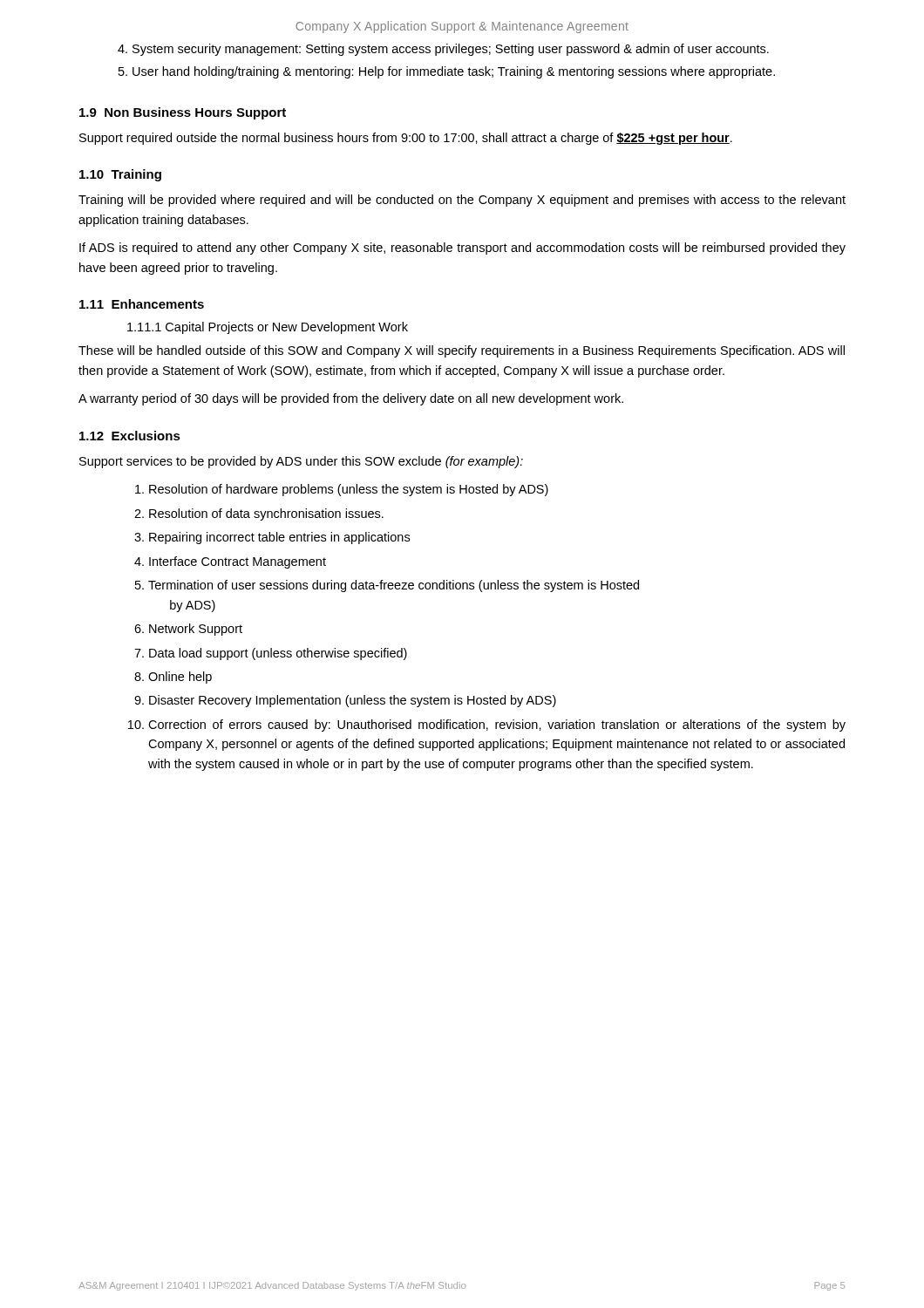Point to the block beginning "These will be"
This screenshot has width=924, height=1308.
(x=462, y=361)
